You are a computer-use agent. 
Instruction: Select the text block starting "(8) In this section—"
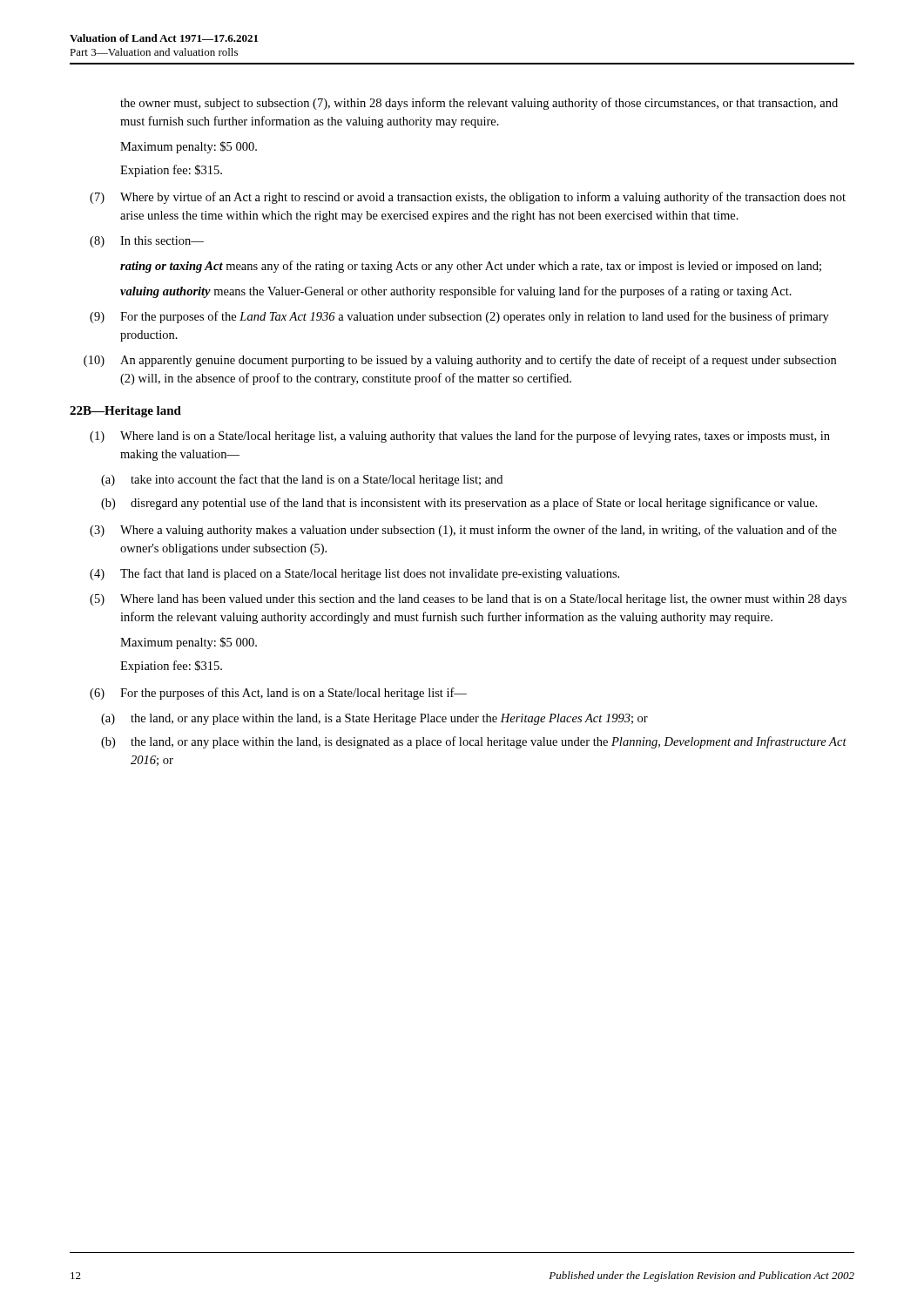tap(462, 266)
